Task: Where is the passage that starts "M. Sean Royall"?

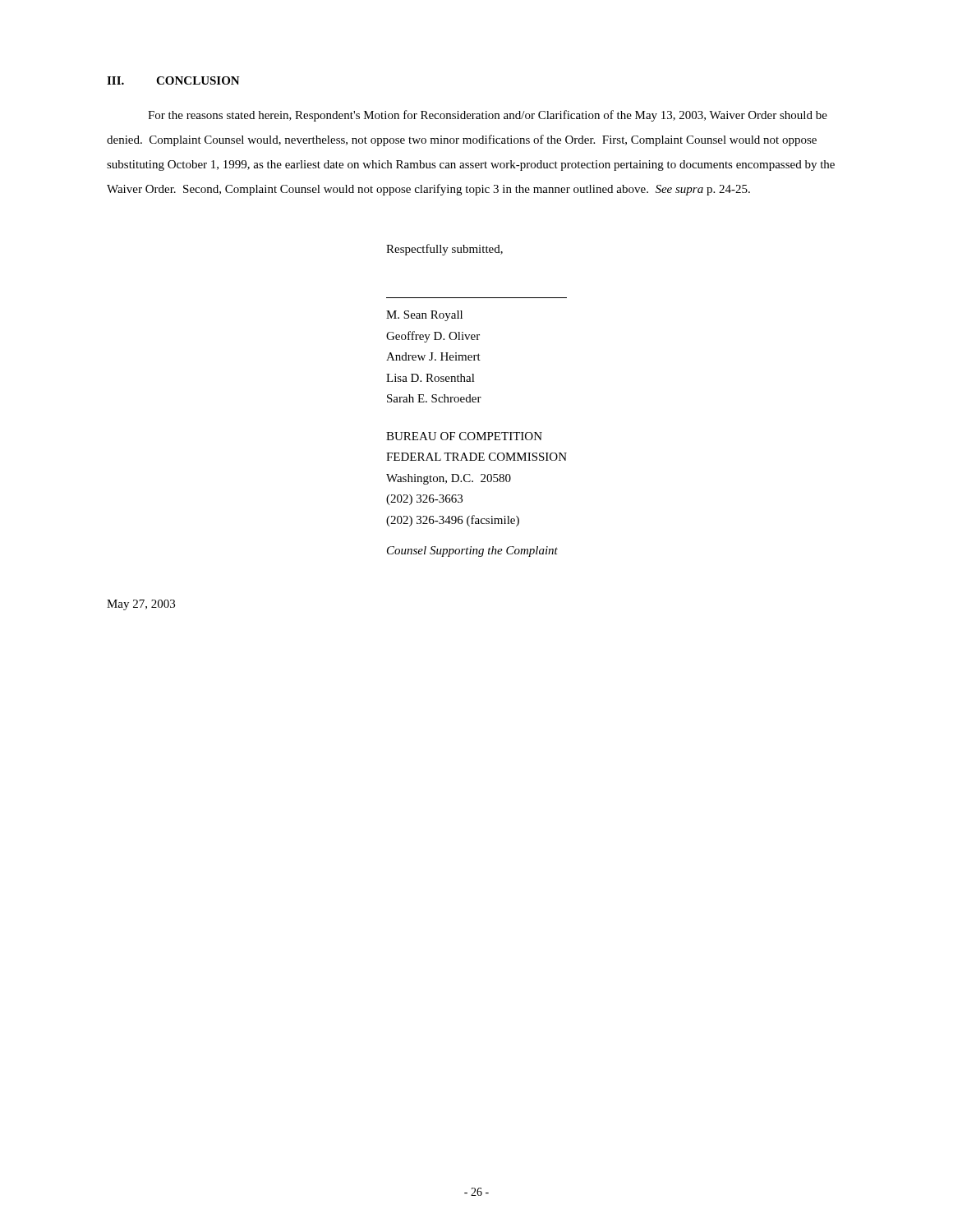Action: click(424, 316)
